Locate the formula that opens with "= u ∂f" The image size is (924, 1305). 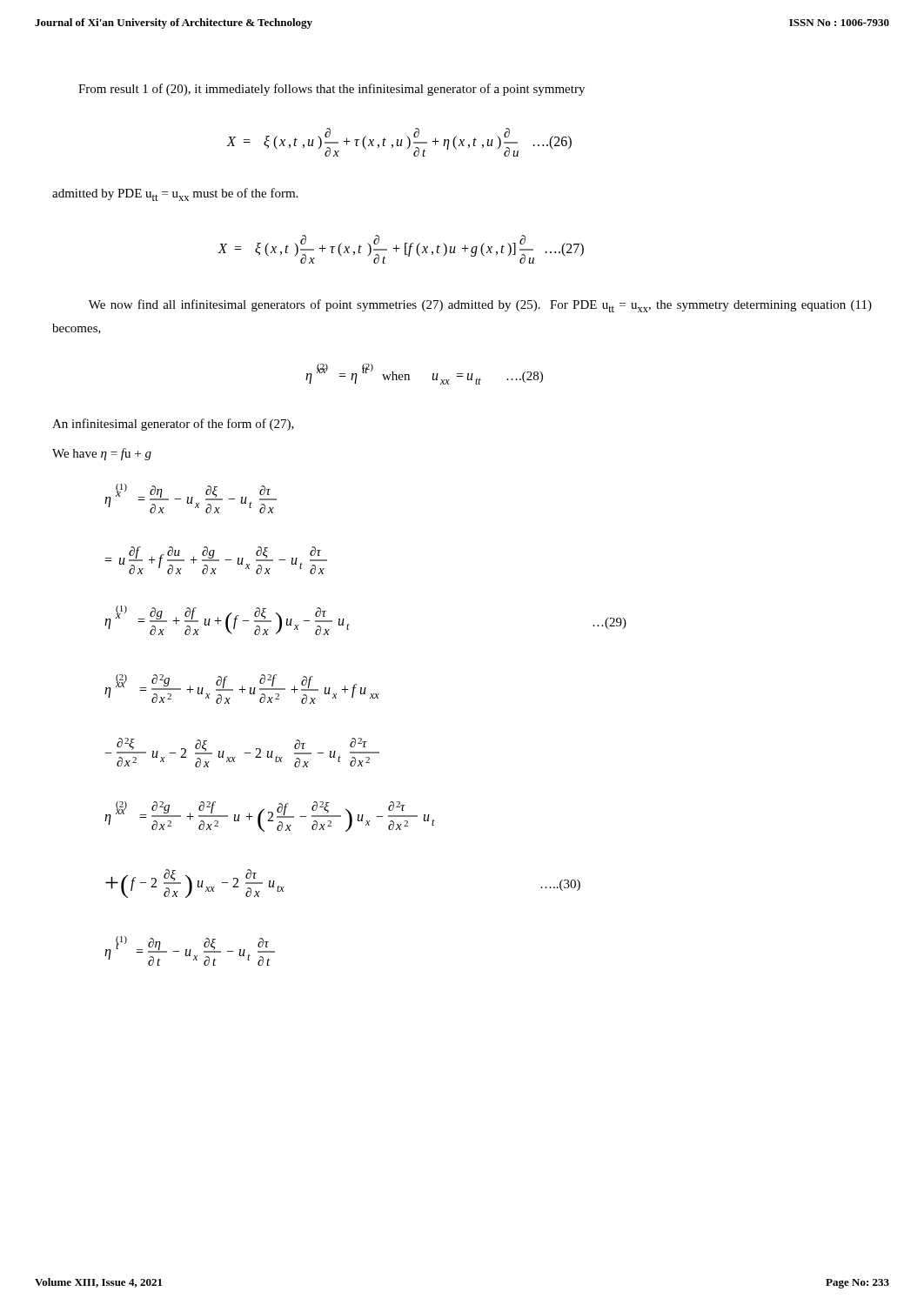tap(322, 559)
